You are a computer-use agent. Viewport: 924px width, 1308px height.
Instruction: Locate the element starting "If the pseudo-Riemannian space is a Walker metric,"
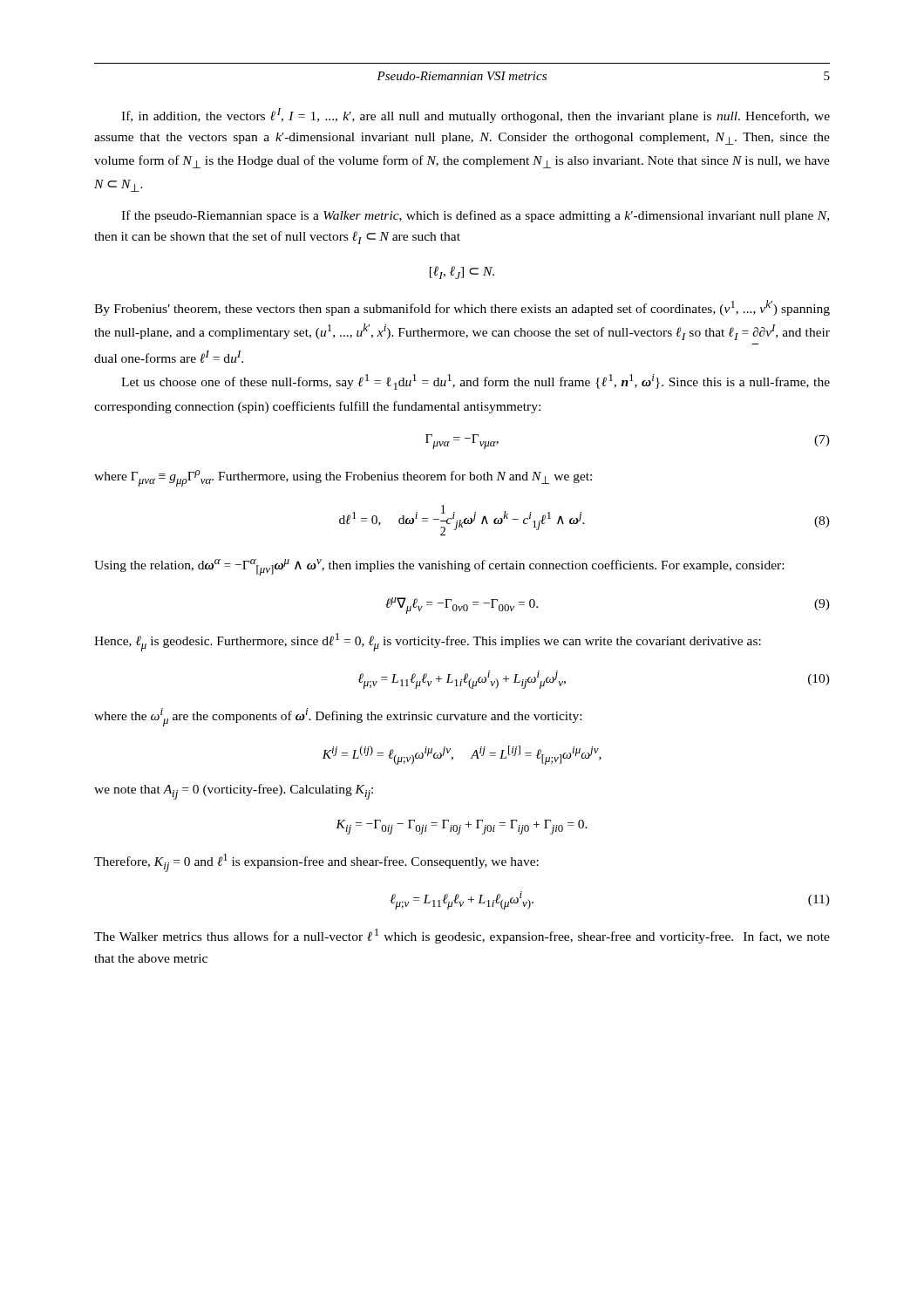point(462,227)
